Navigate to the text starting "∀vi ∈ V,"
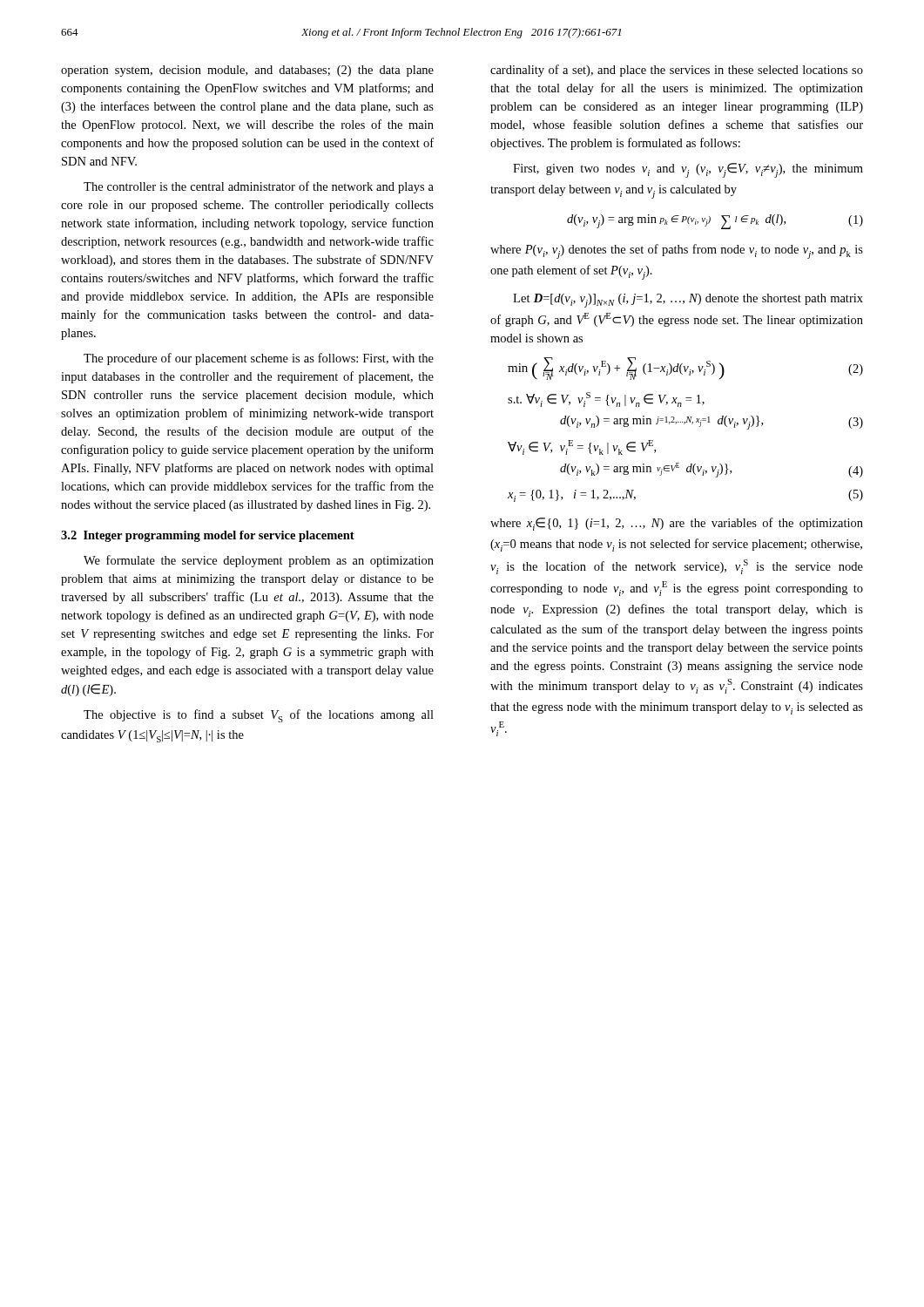The image size is (924, 1307). point(685,459)
